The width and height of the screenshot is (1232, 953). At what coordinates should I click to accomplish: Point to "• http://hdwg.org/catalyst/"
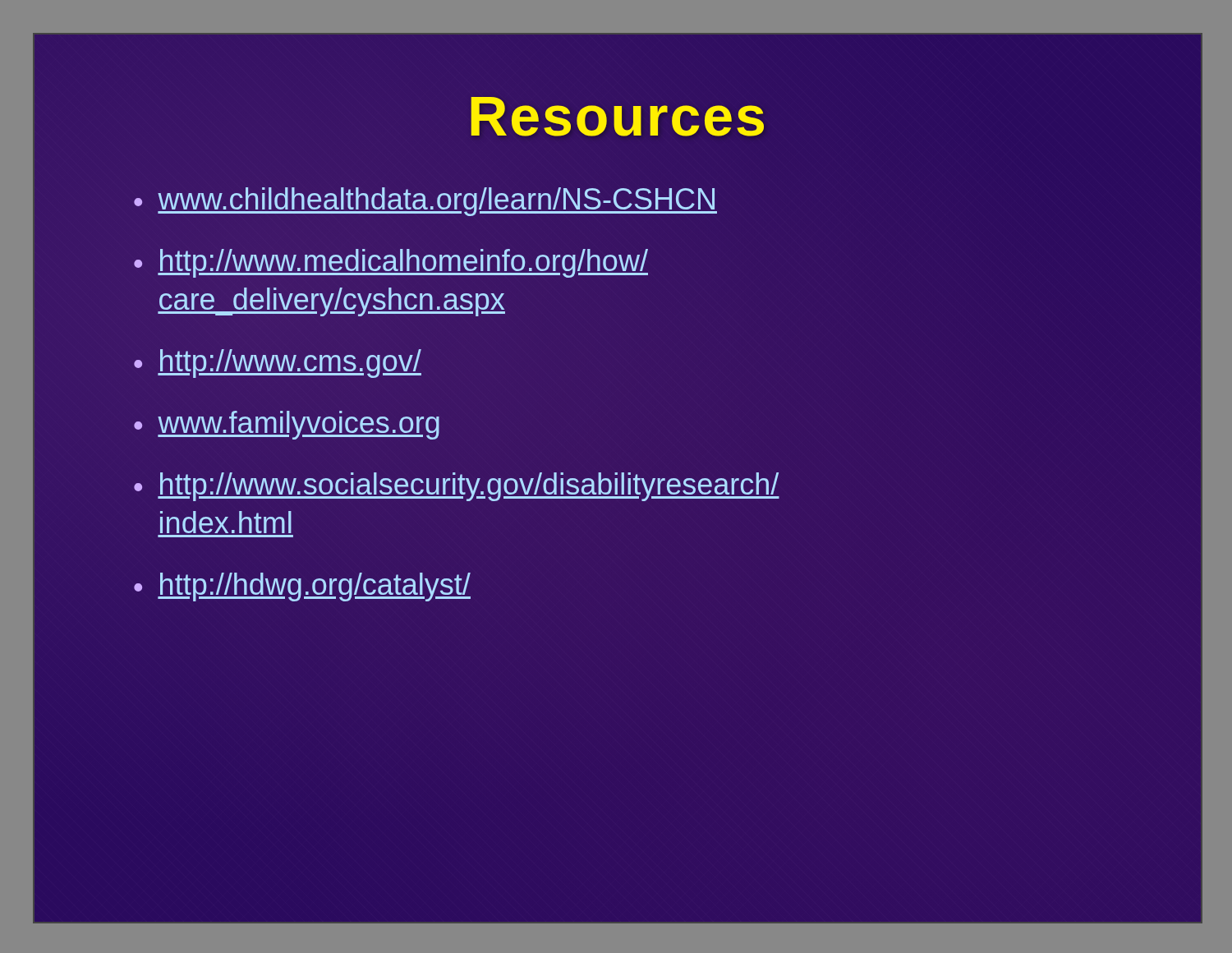(x=302, y=585)
